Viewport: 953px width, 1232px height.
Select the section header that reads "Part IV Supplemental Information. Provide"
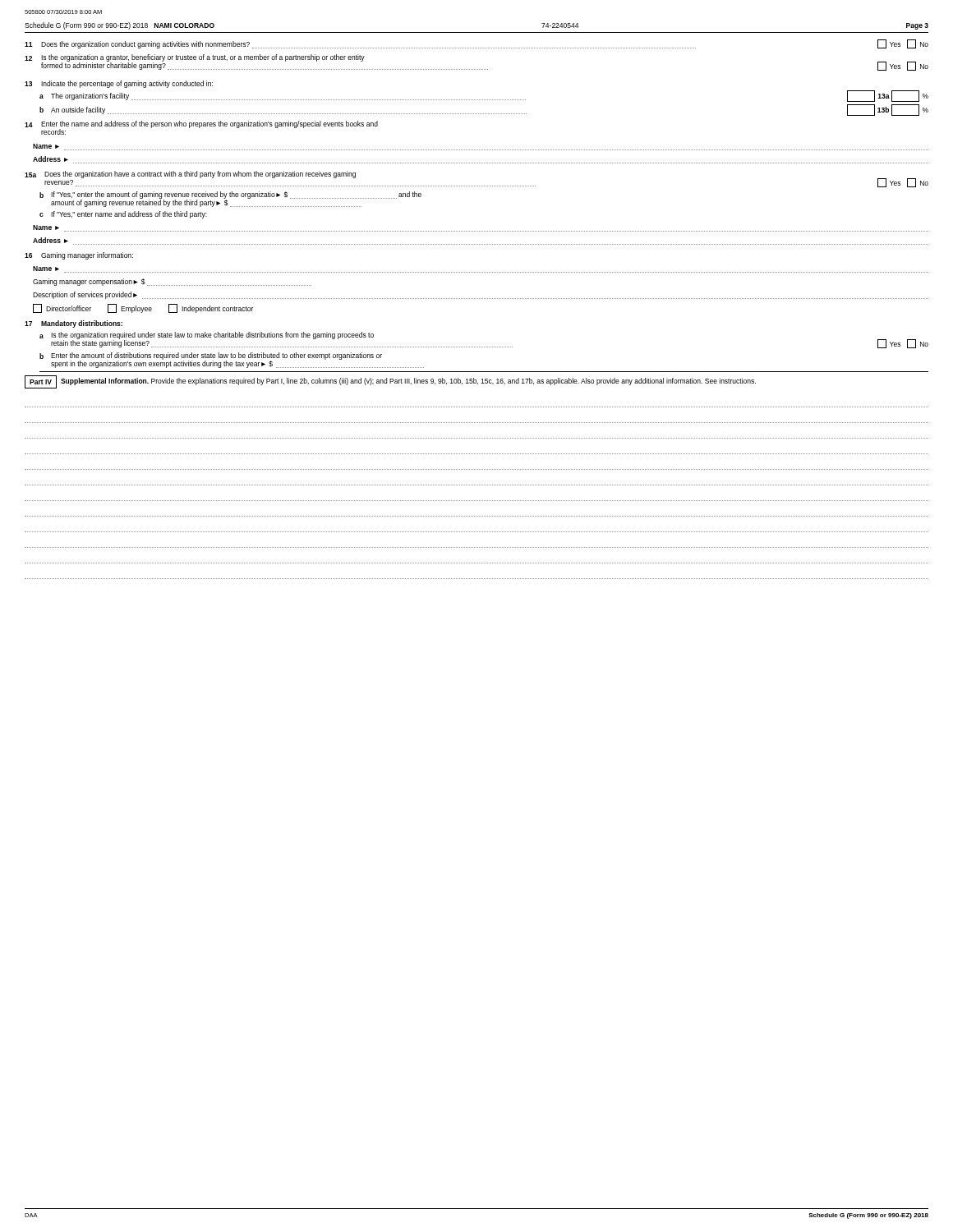(x=390, y=382)
